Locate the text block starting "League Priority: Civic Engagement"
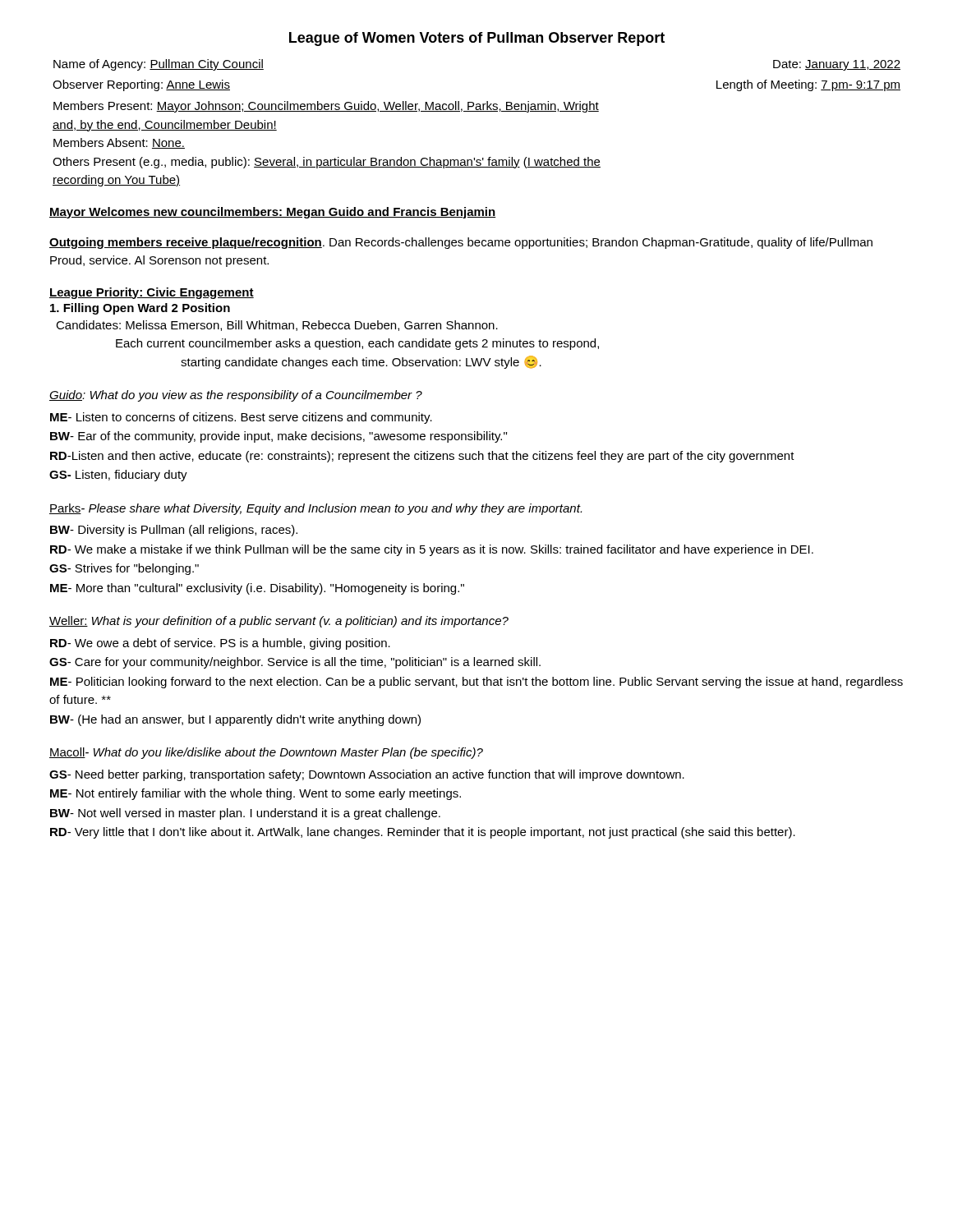The image size is (953, 1232). tap(151, 292)
